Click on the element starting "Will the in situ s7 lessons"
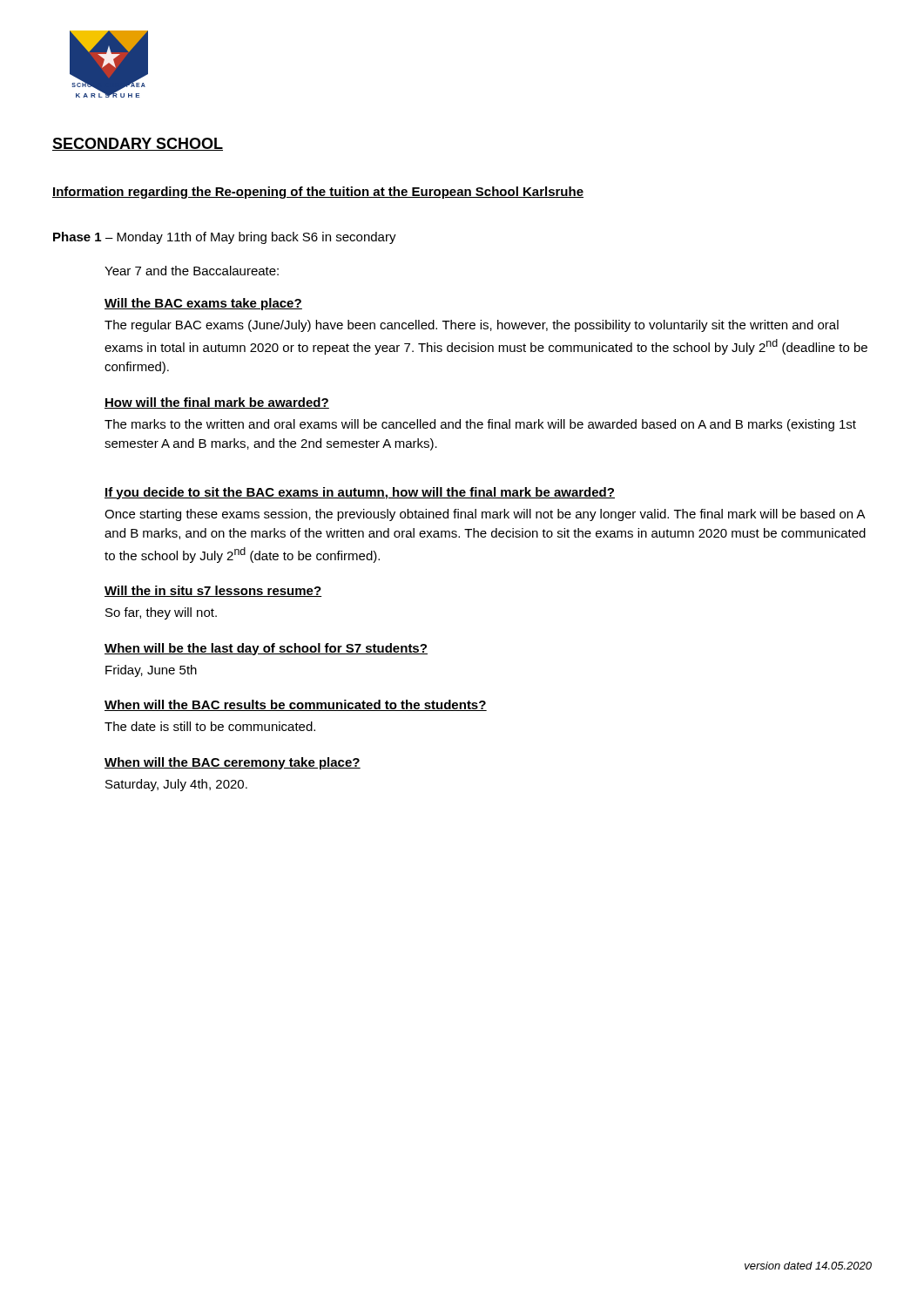The image size is (924, 1307). [x=213, y=590]
